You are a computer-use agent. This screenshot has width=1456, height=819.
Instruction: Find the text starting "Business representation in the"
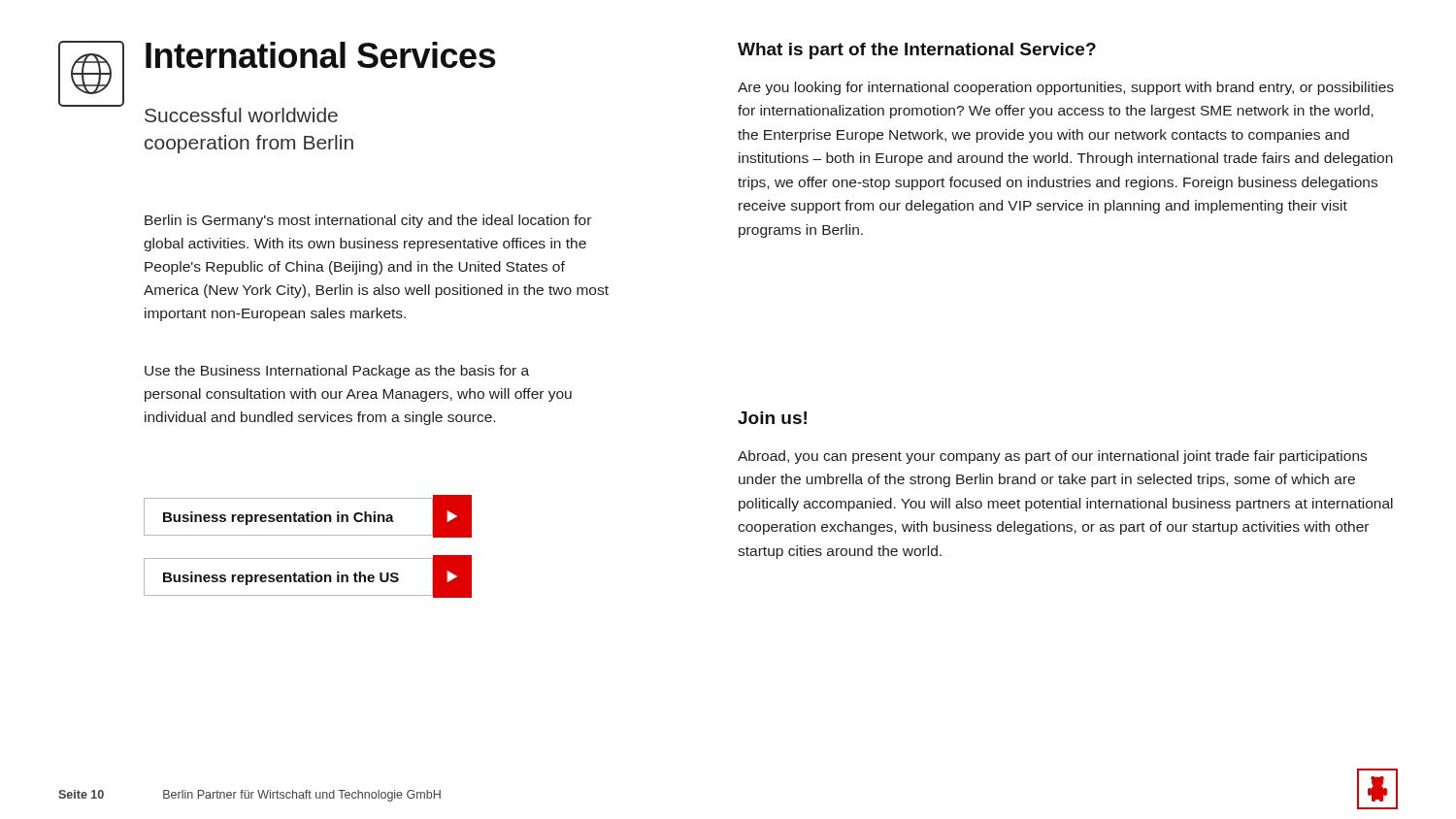tap(308, 576)
